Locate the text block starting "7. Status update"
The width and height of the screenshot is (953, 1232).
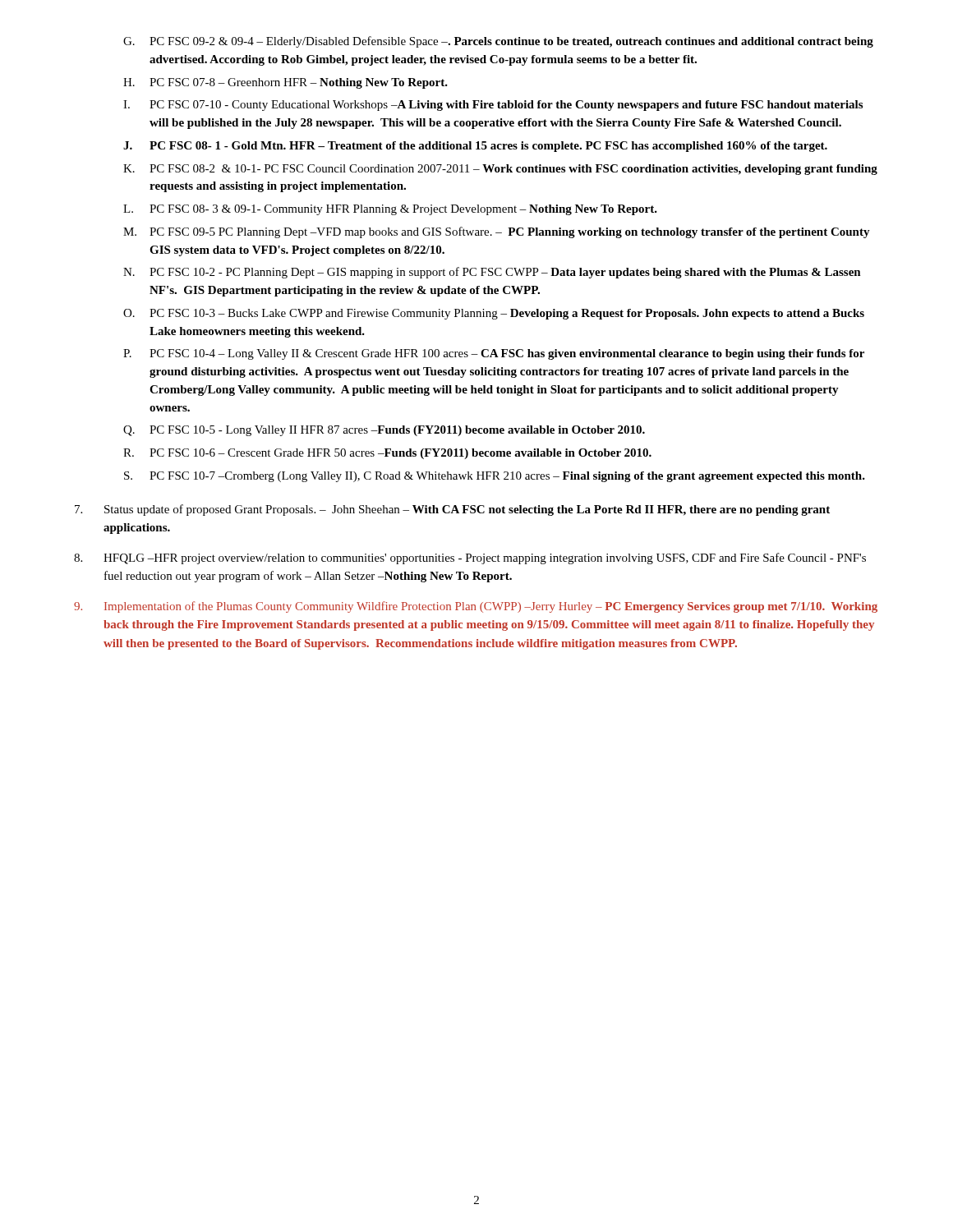tap(476, 518)
